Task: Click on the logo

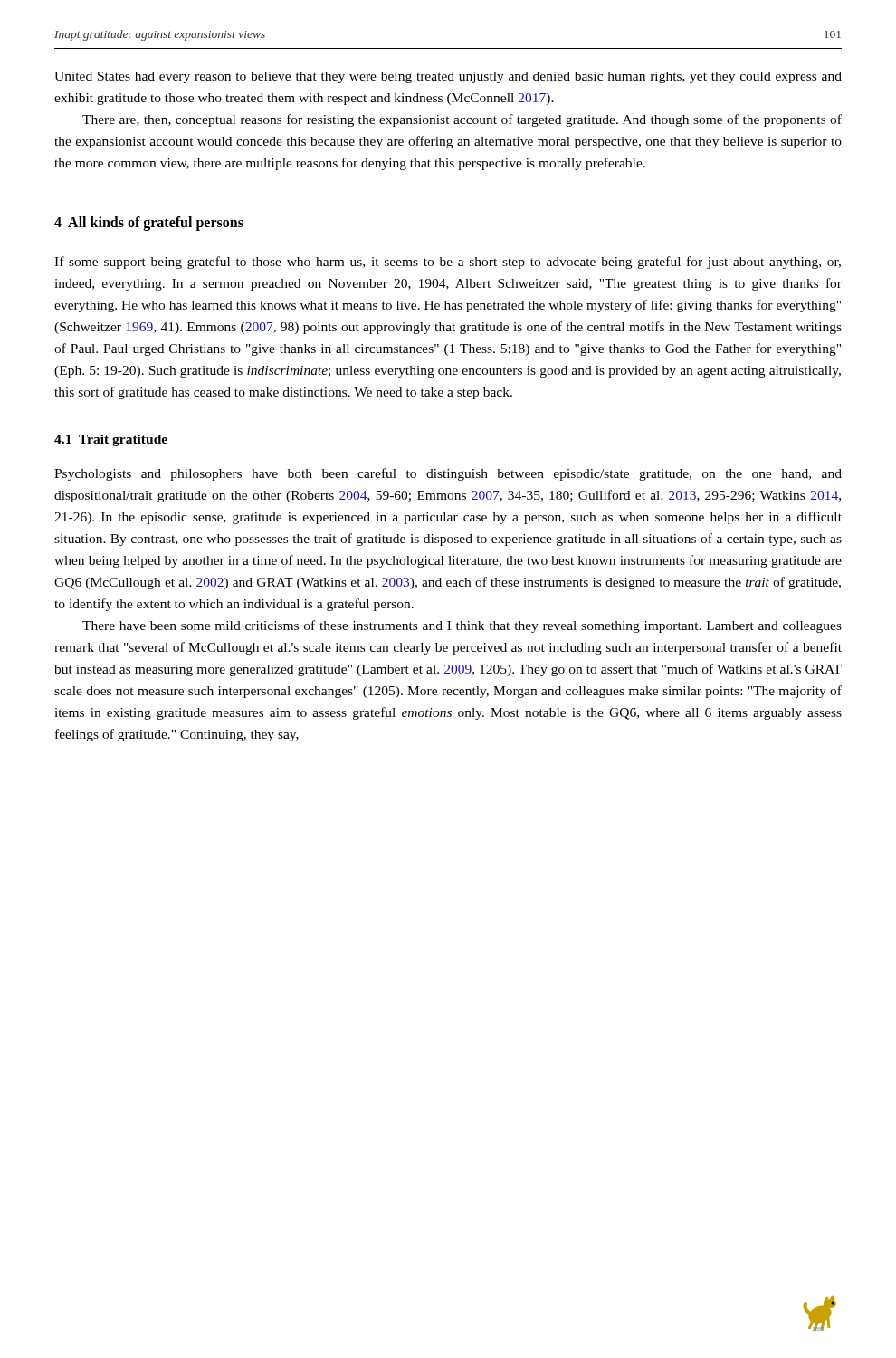Action: tap(818, 1309)
